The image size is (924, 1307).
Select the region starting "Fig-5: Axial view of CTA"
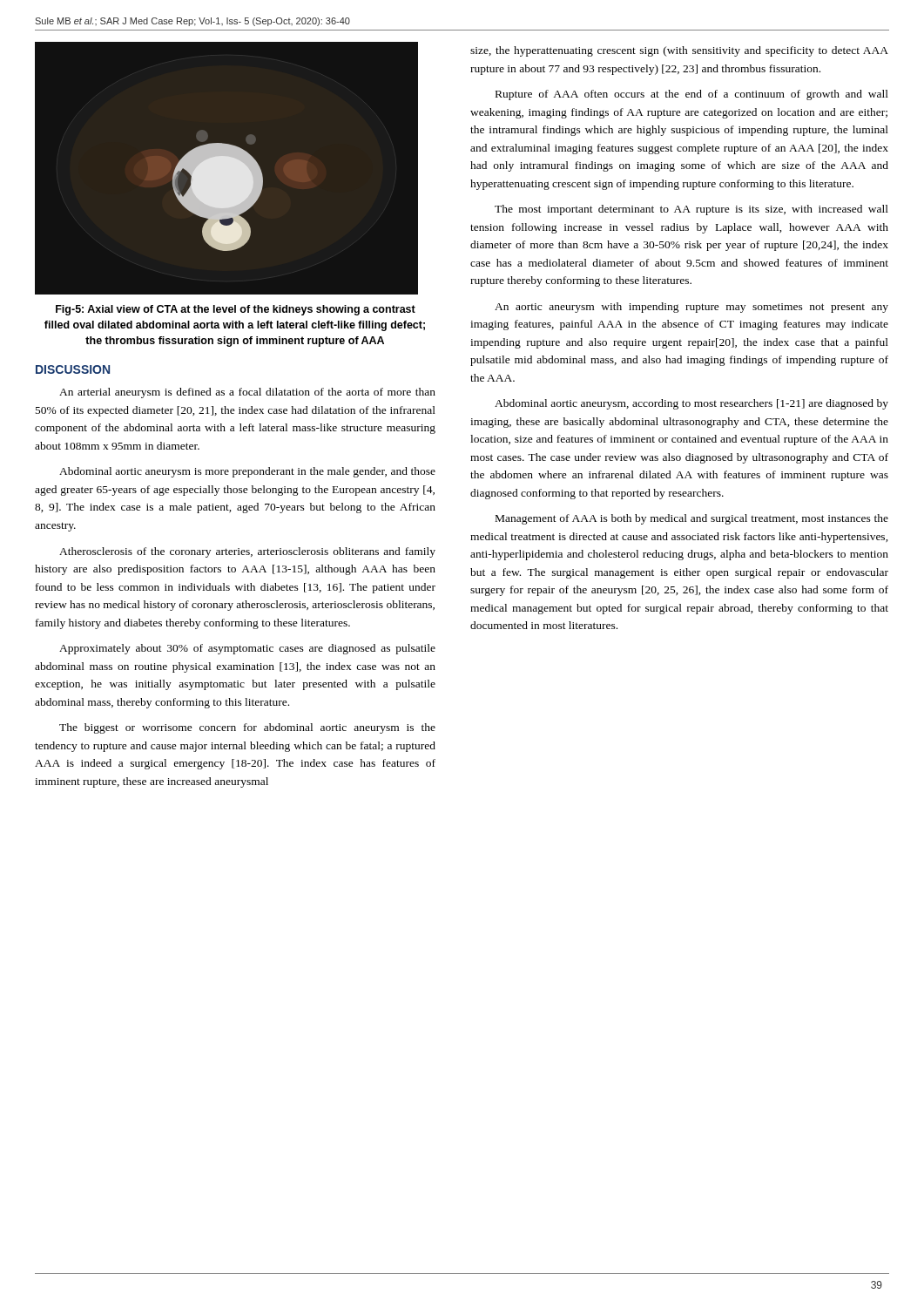click(x=235, y=325)
